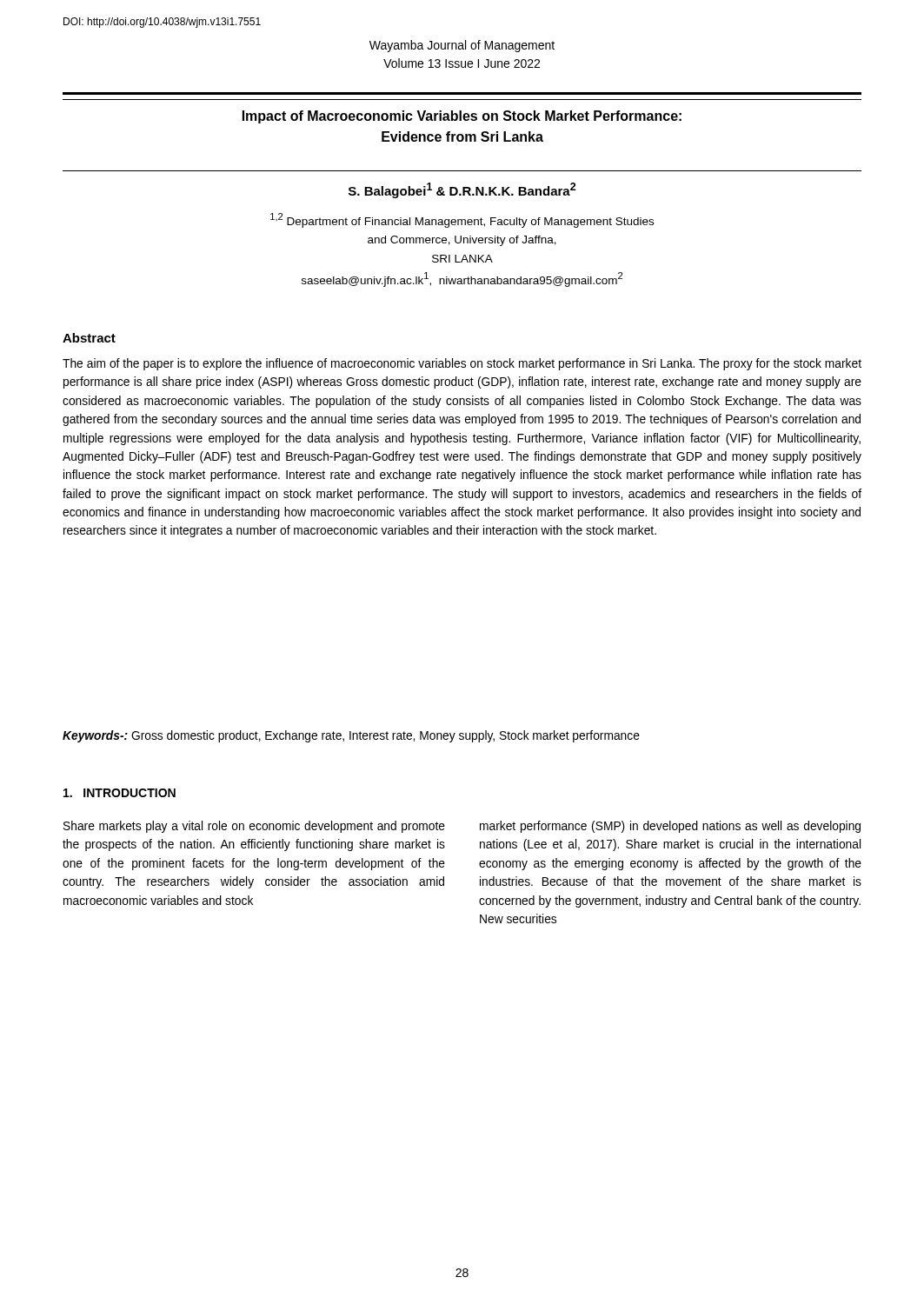Select the element starting "Impact of Macroeconomic Variables on Stock Market Performance:"
This screenshot has height=1304, width=924.
pyautogui.click(x=462, y=126)
